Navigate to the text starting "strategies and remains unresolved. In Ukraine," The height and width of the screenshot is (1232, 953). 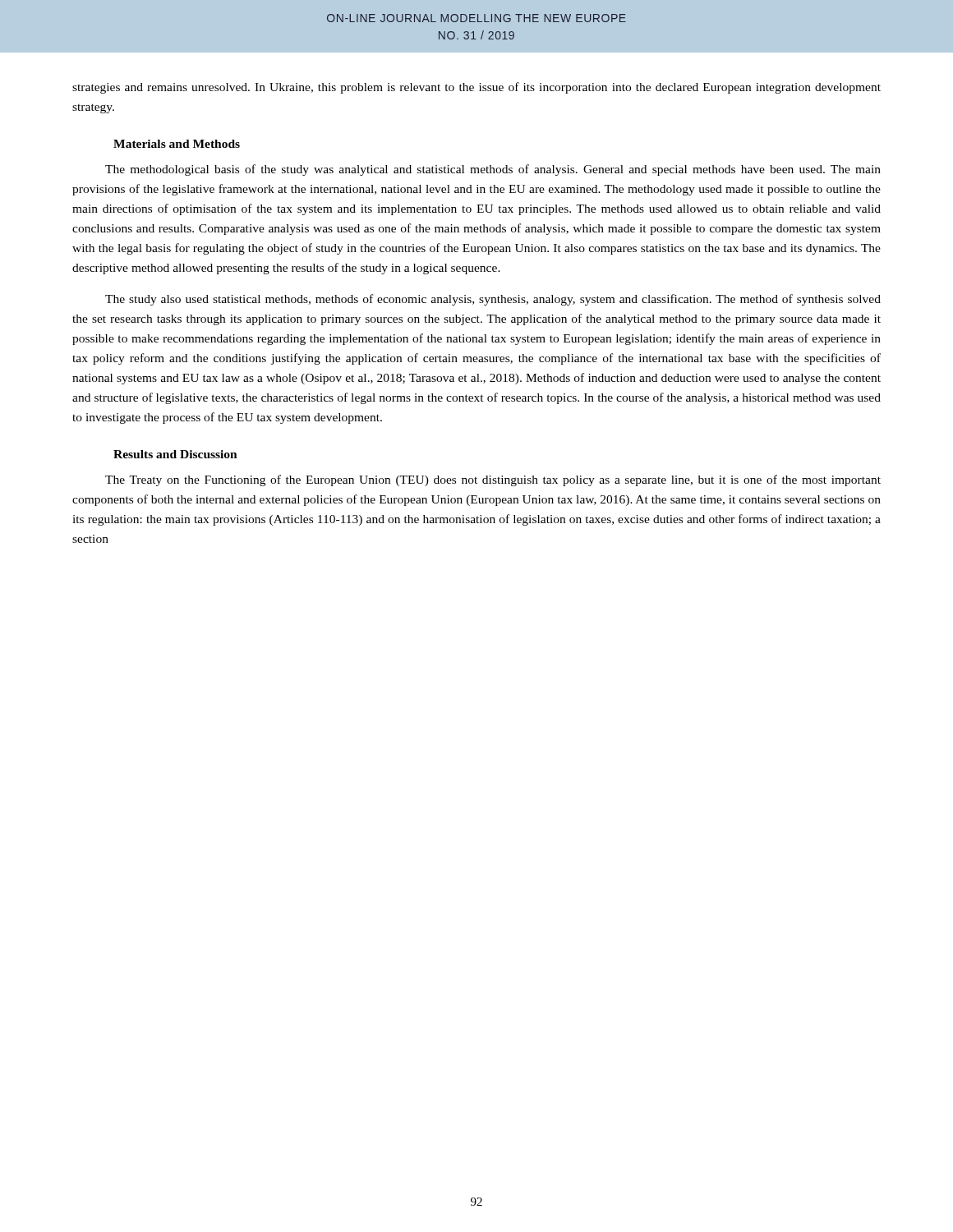click(x=476, y=97)
